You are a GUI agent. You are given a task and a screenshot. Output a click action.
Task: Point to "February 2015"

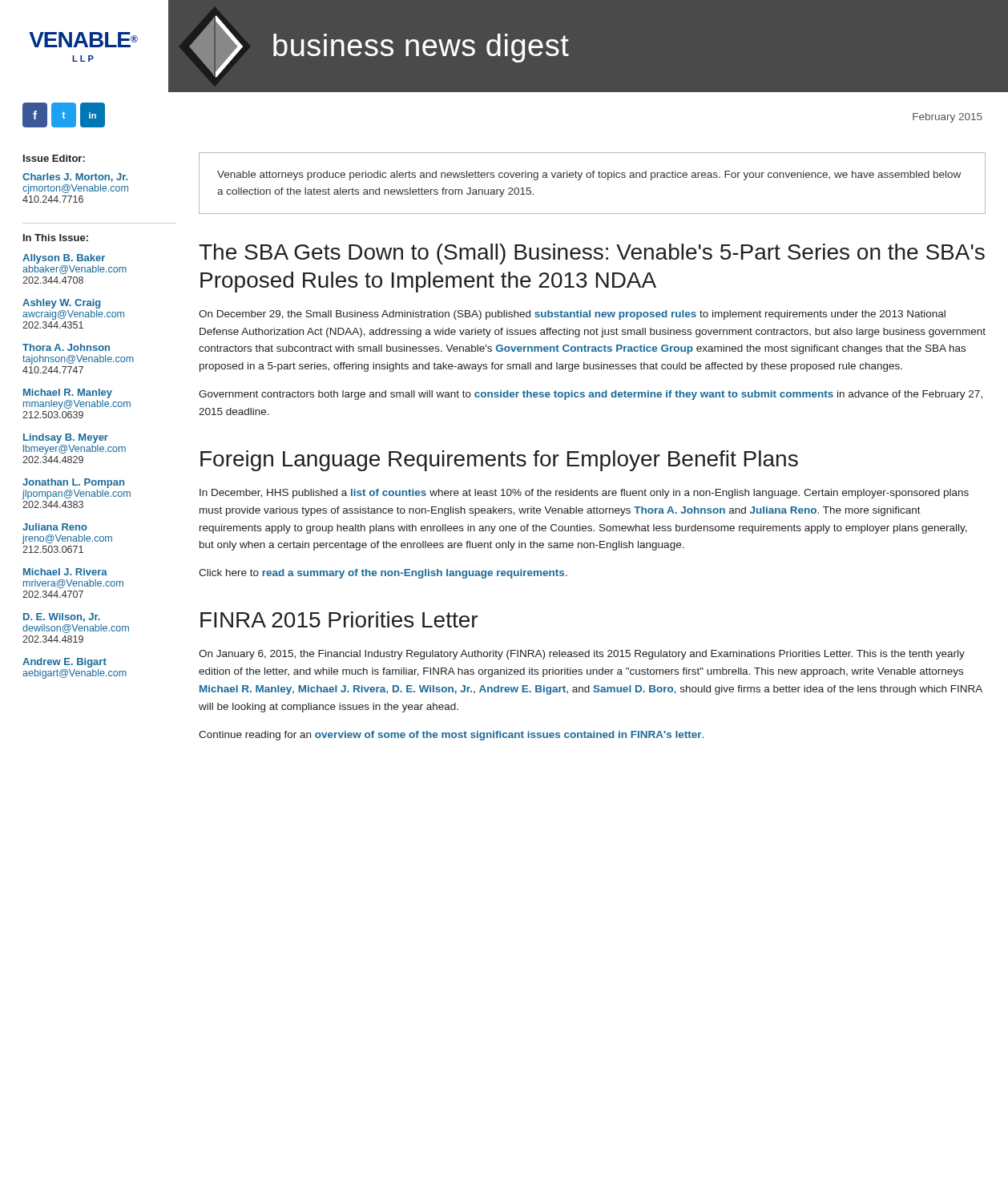pos(947,117)
